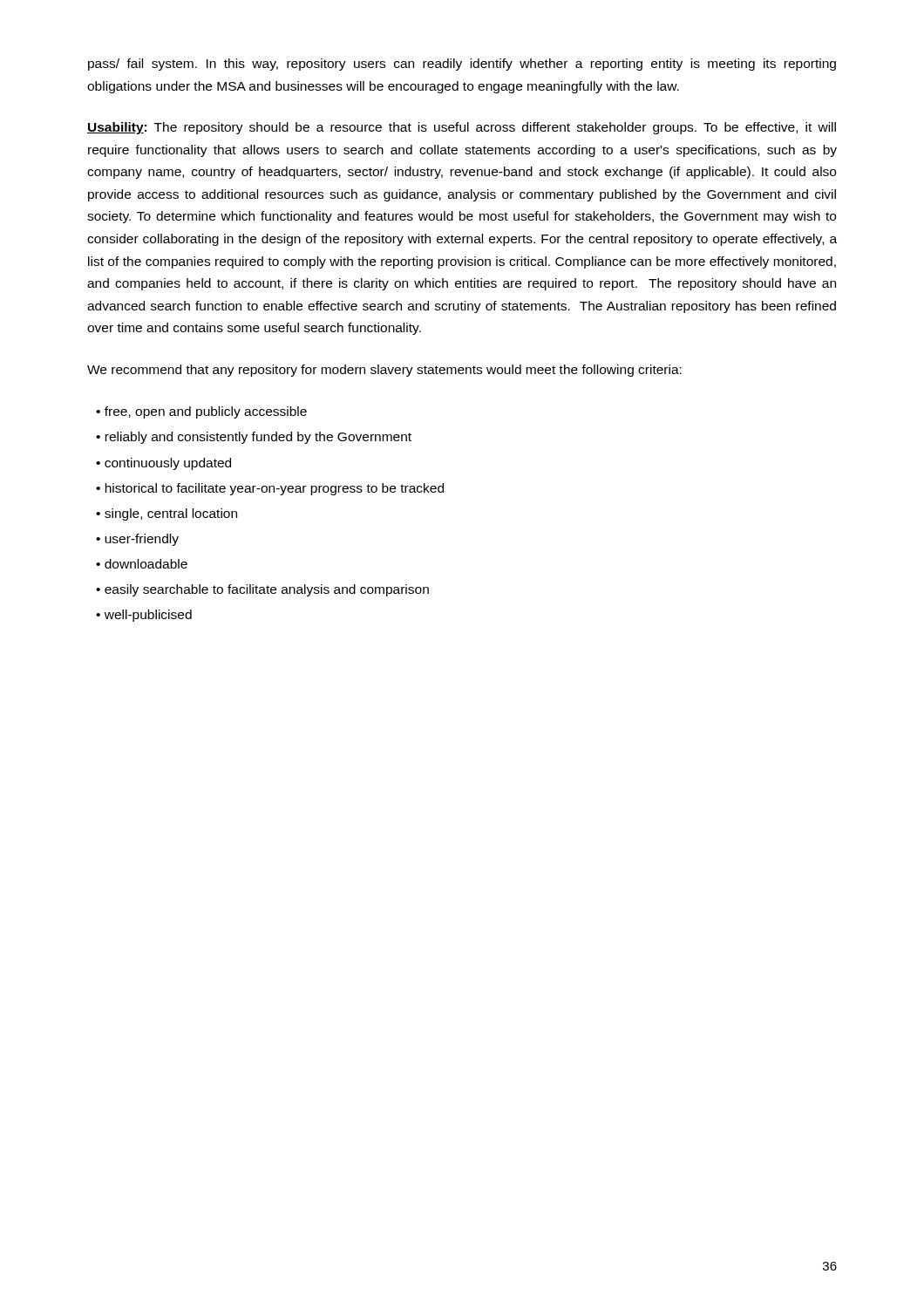Point to the text block starting "• free, open and publicly"

pyautogui.click(x=202, y=411)
